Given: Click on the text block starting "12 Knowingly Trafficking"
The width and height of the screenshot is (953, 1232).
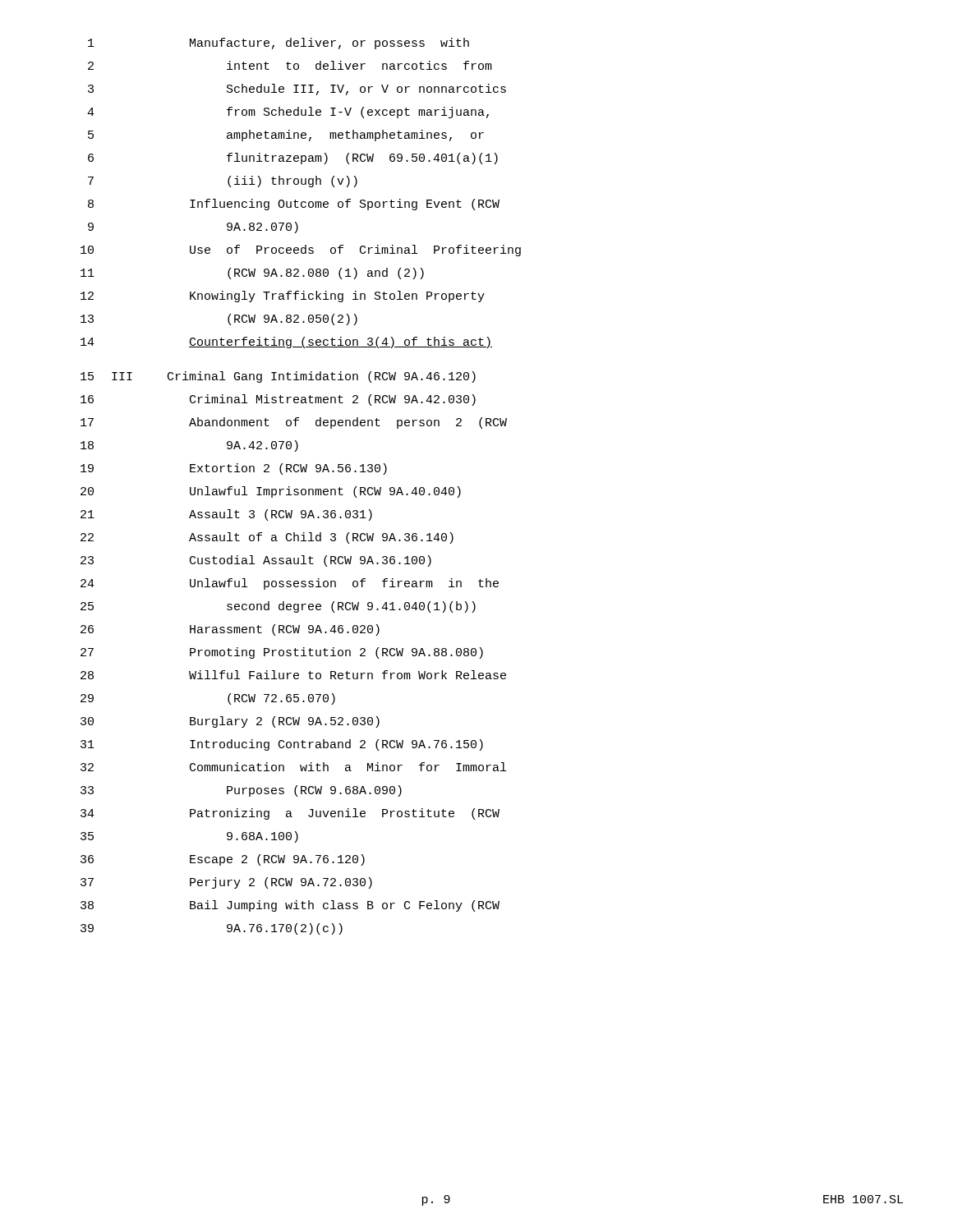Looking at the screenshot, I should 476,297.
